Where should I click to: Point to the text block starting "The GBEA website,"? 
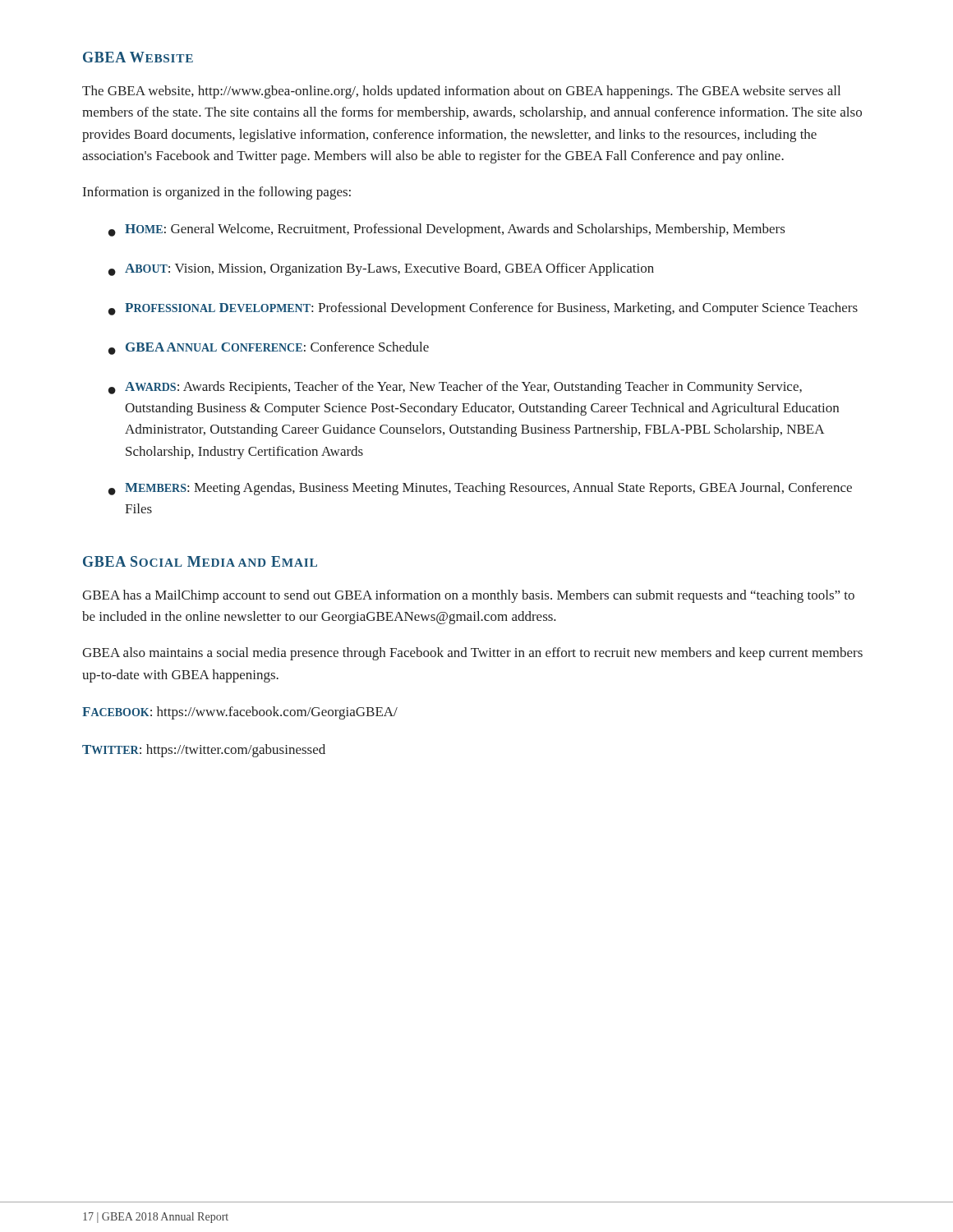tap(476, 124)
